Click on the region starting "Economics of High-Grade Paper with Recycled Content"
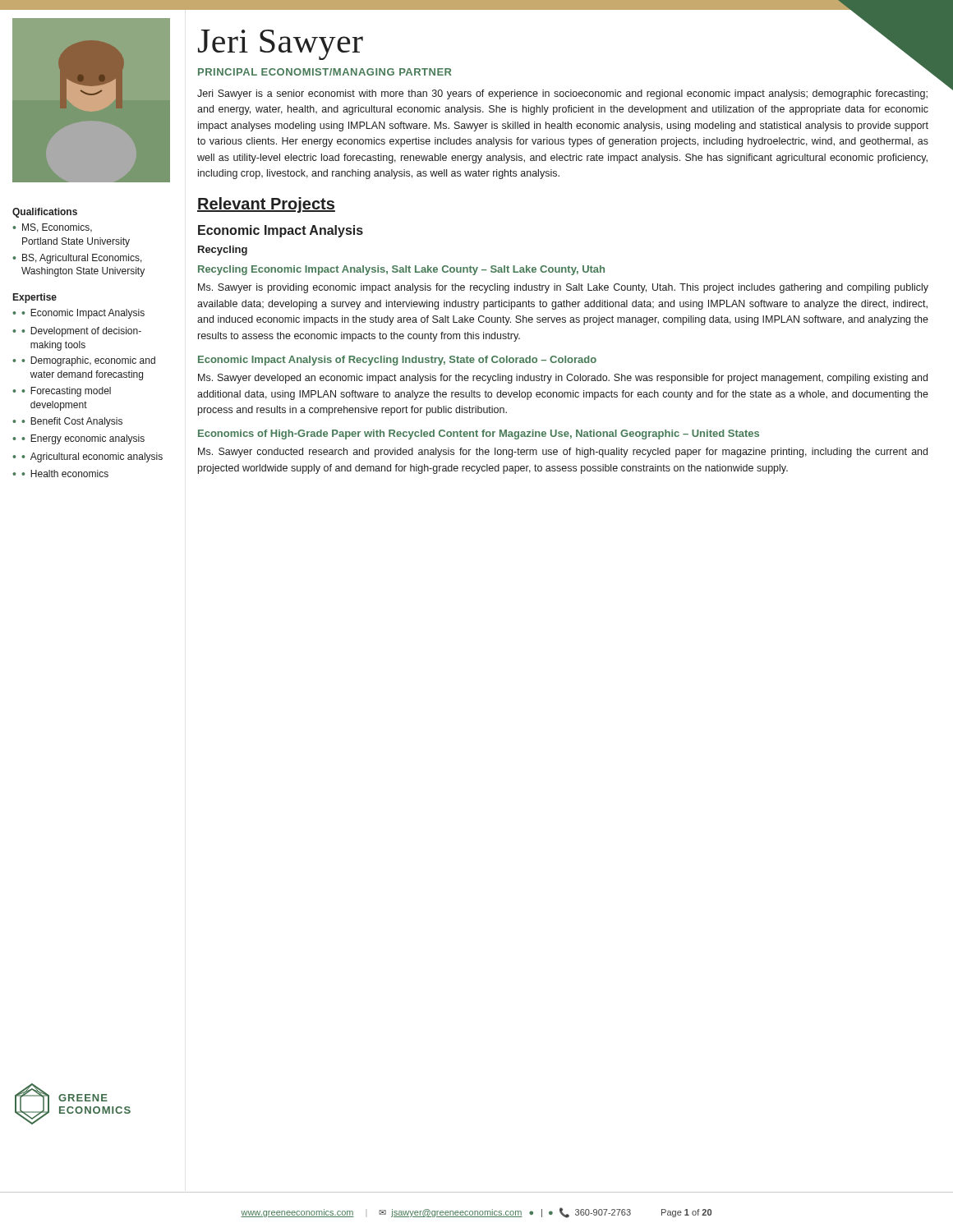The width and height of the screenshot is (953, 1232). click(479, 433)
